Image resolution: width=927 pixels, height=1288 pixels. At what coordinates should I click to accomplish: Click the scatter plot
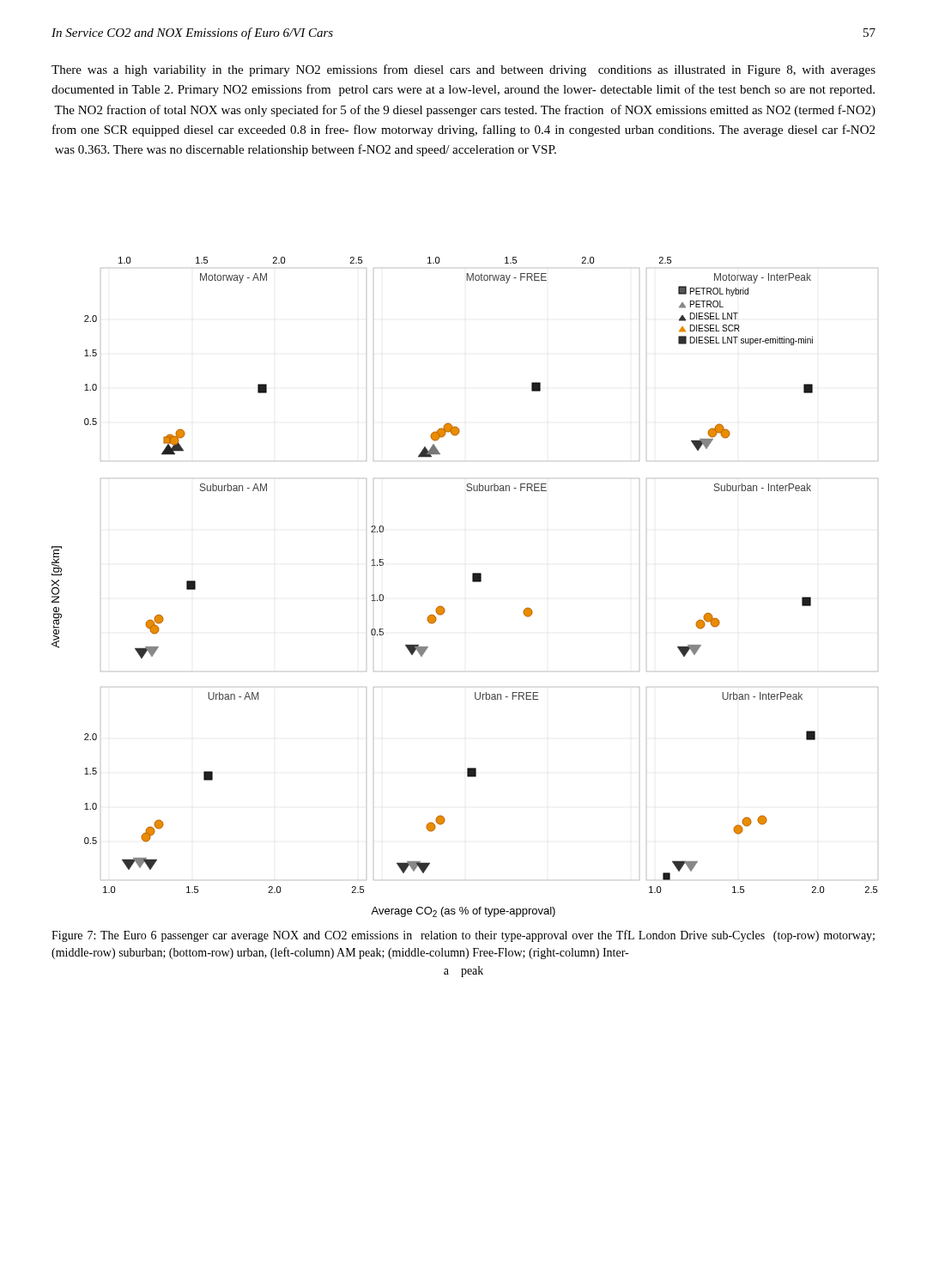tap(464, 588)
